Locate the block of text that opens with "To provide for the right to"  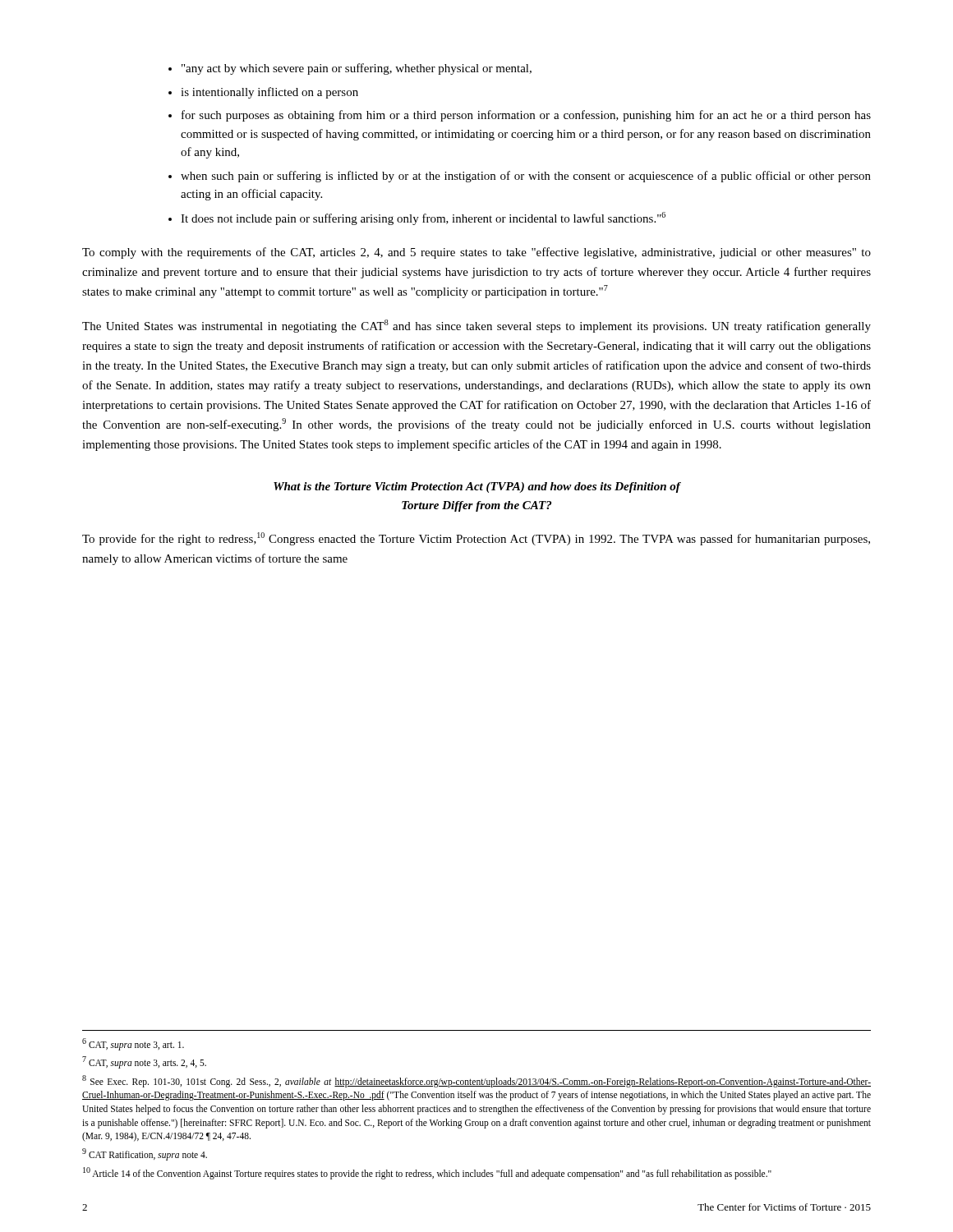click(476, 548)
